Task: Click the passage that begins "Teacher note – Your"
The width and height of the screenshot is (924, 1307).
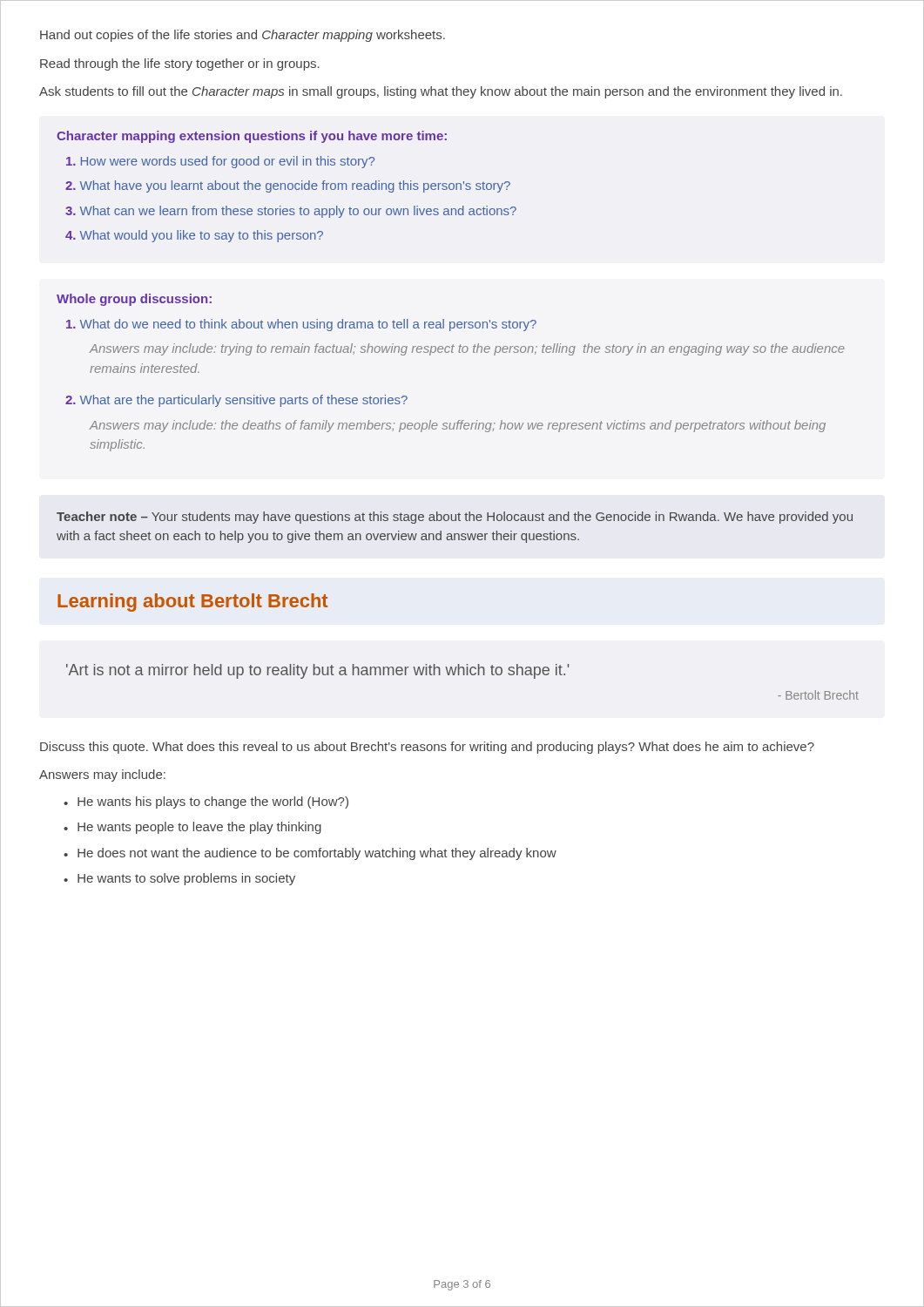Action: pyautogui.click(x=455, y=526)
